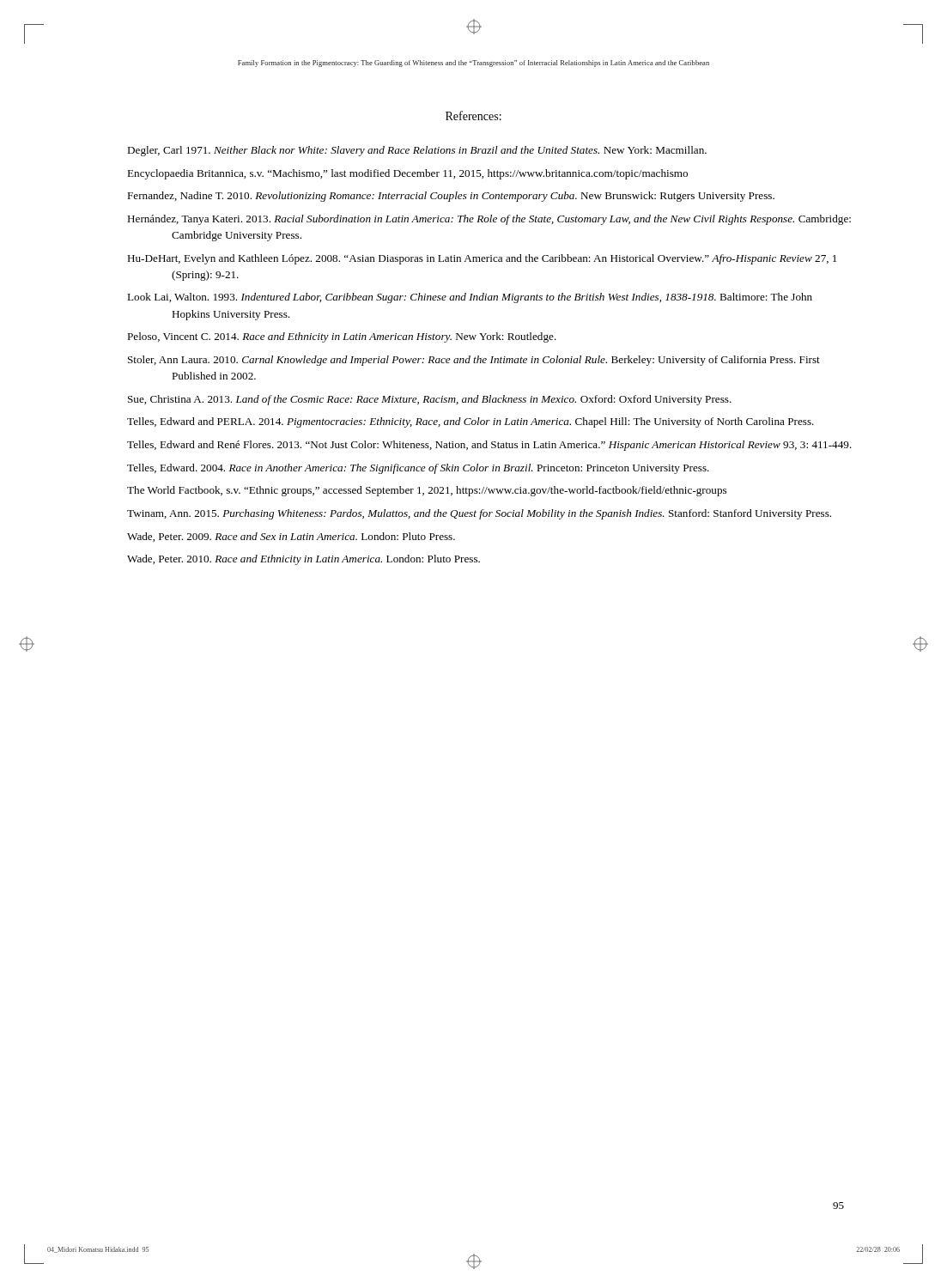Navigate to the element starting "Wade, Peter. 2009. Race and"
The width and height of the screenshot is (947, 1288).
[291, 536]
